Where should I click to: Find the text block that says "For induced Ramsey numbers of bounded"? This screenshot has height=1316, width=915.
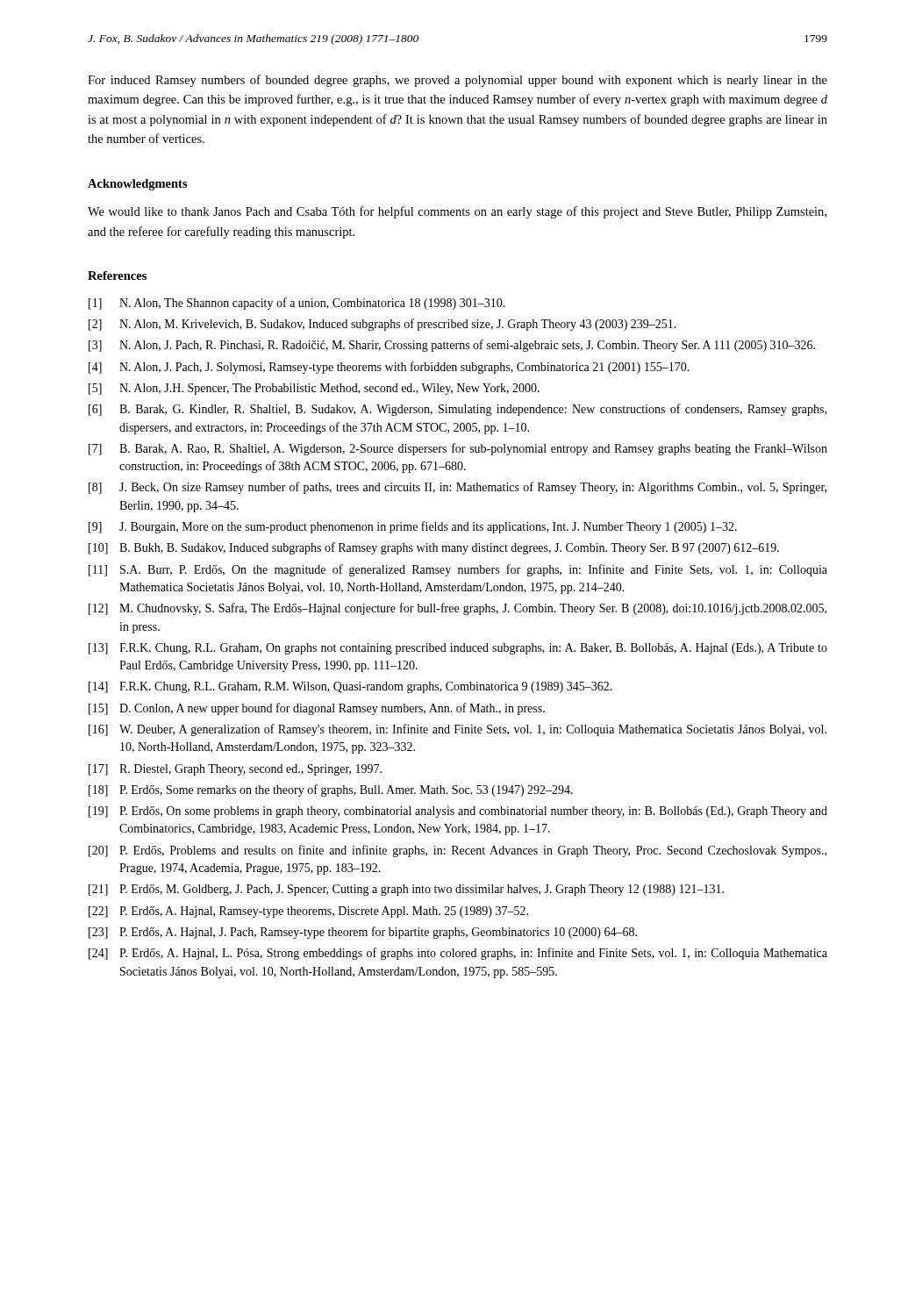point(458,109)
